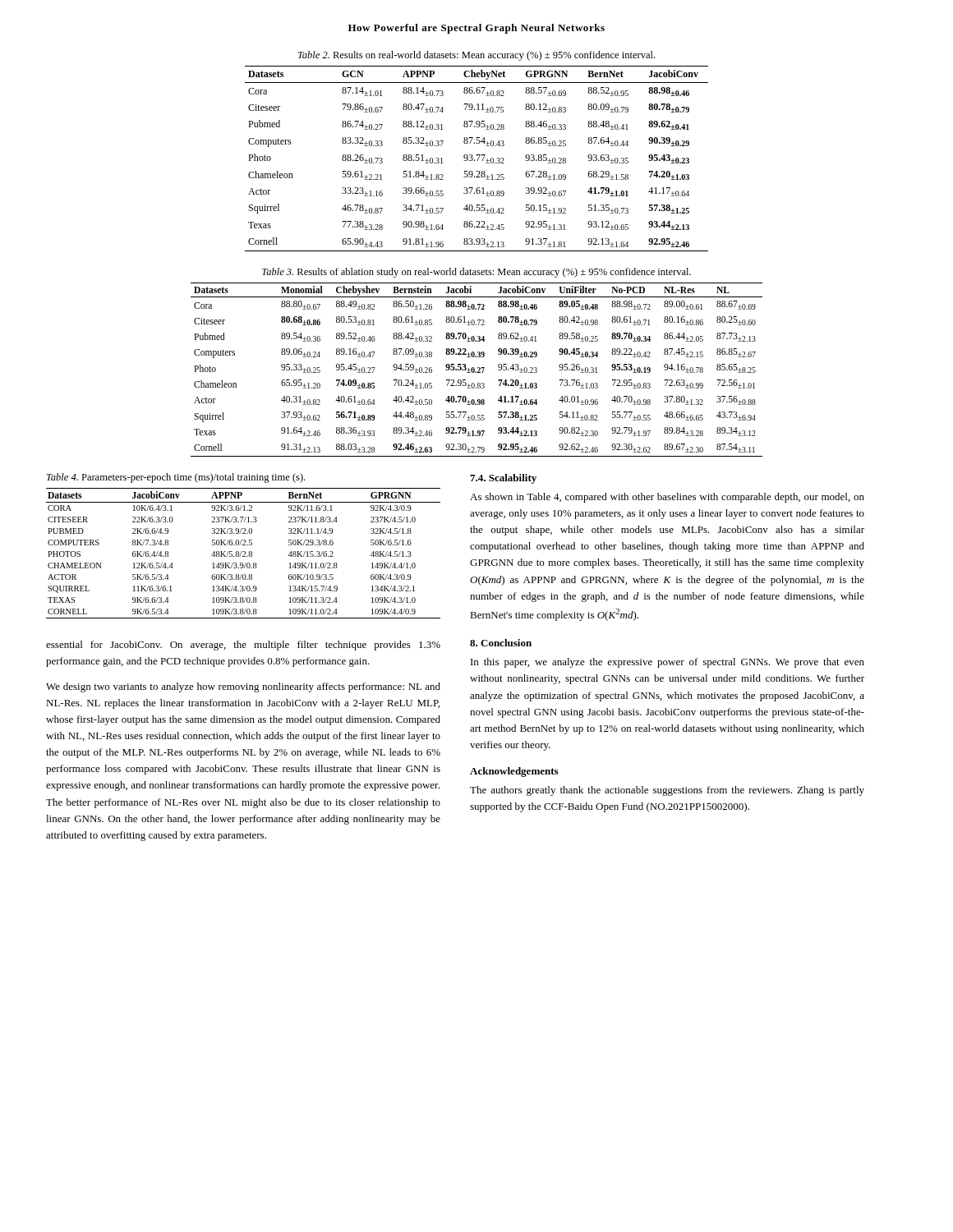
Task: Click the passage that begins "essential for JacobiConv. On average, the"
Action: tap(243, 653)
